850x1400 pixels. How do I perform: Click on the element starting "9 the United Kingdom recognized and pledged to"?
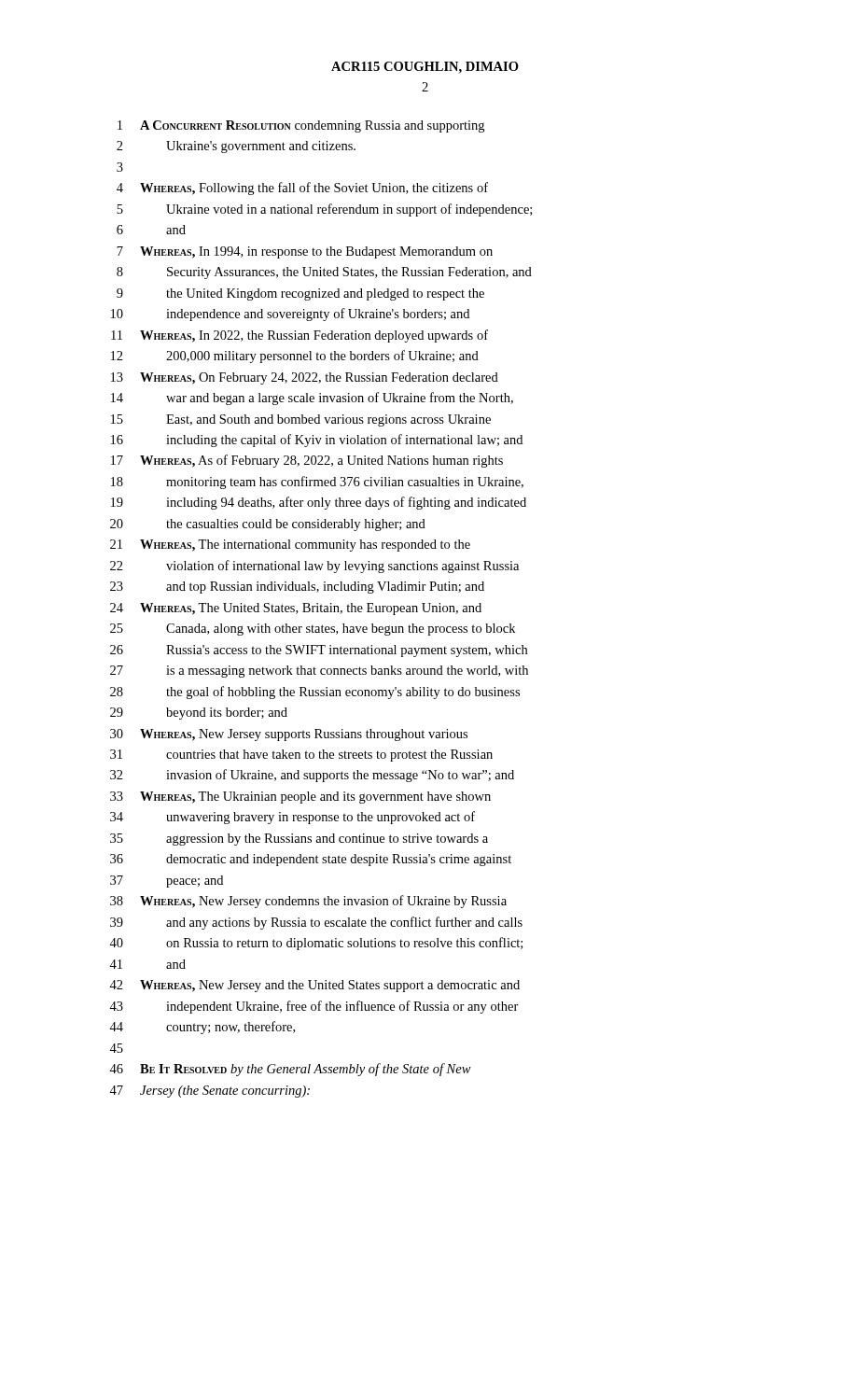click(425, 293)
